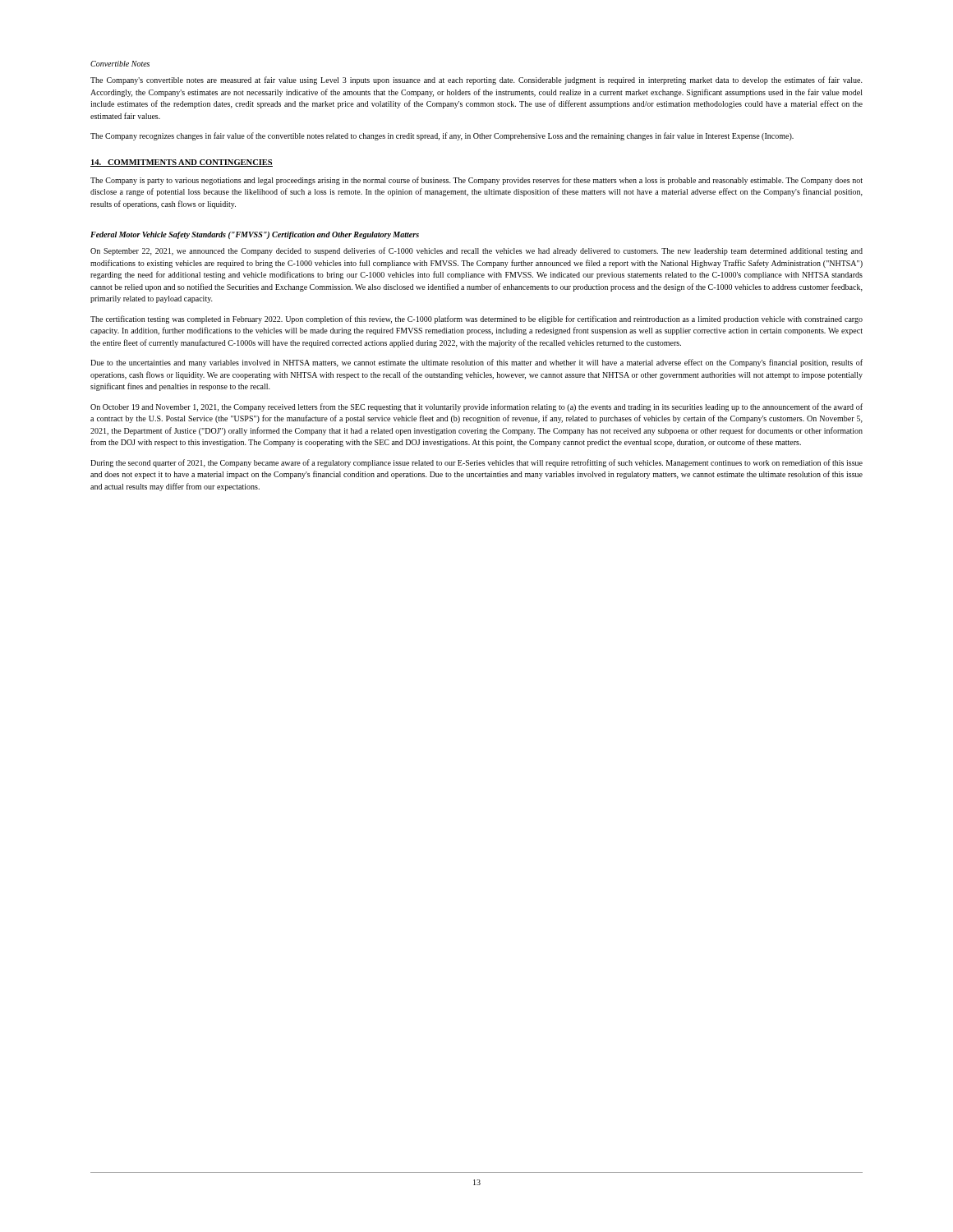Point to the block beginning "The Company recognizes changes"

coord(442,136)
